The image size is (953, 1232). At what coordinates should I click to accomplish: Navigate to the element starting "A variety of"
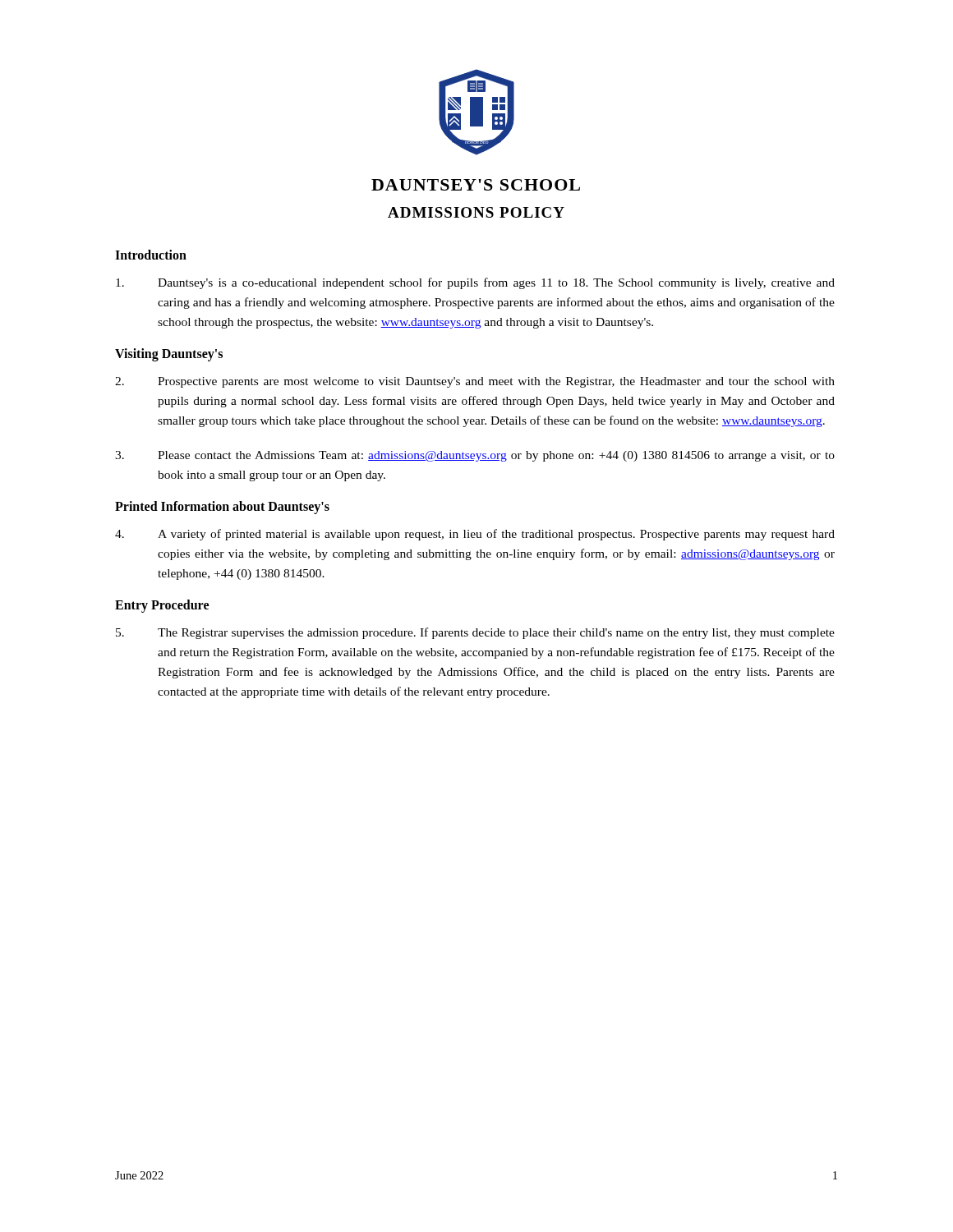(475, 554)
